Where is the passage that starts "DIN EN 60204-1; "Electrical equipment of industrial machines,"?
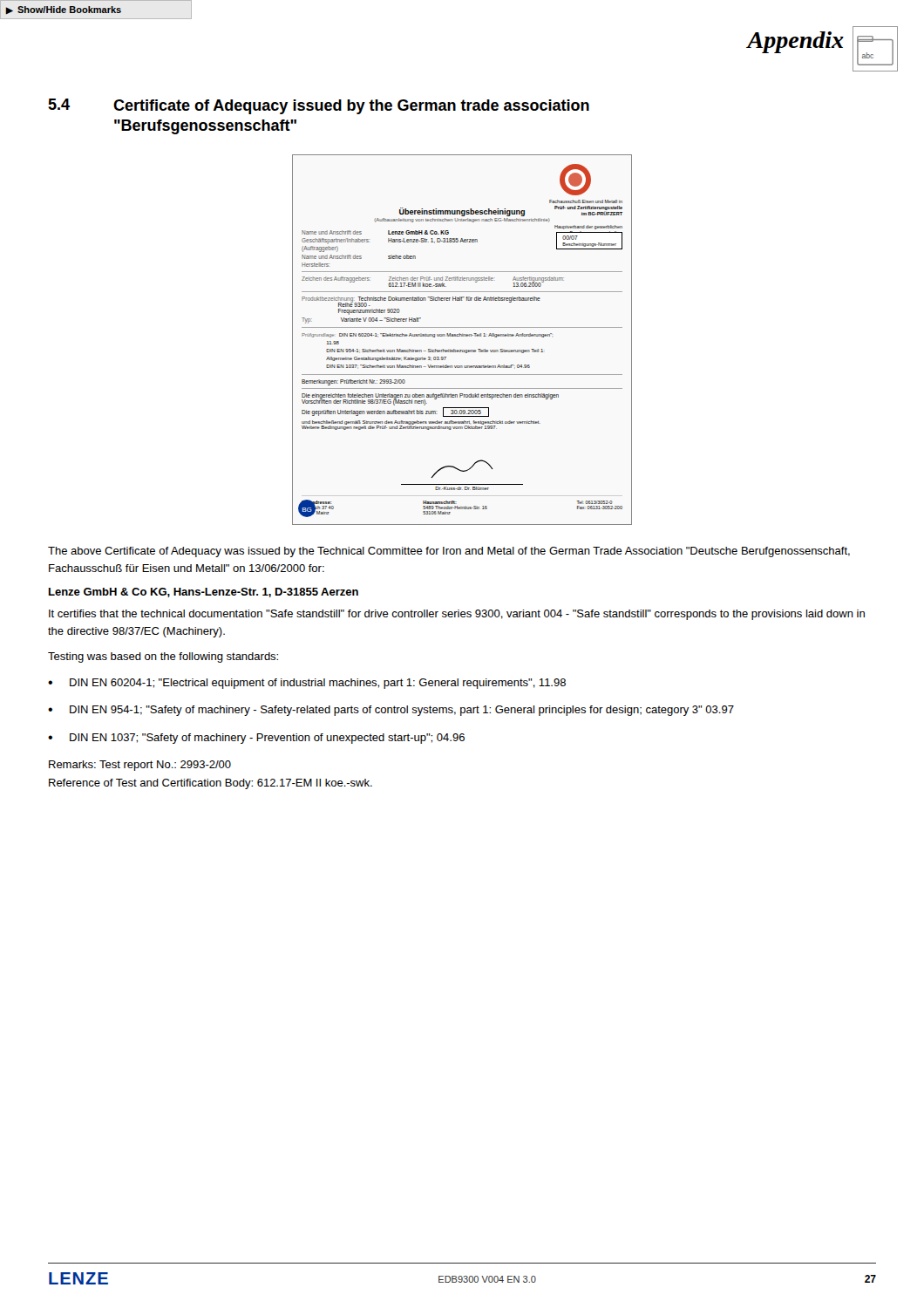The height and width of the screenshot is (1308, 924). pos(317,682)
